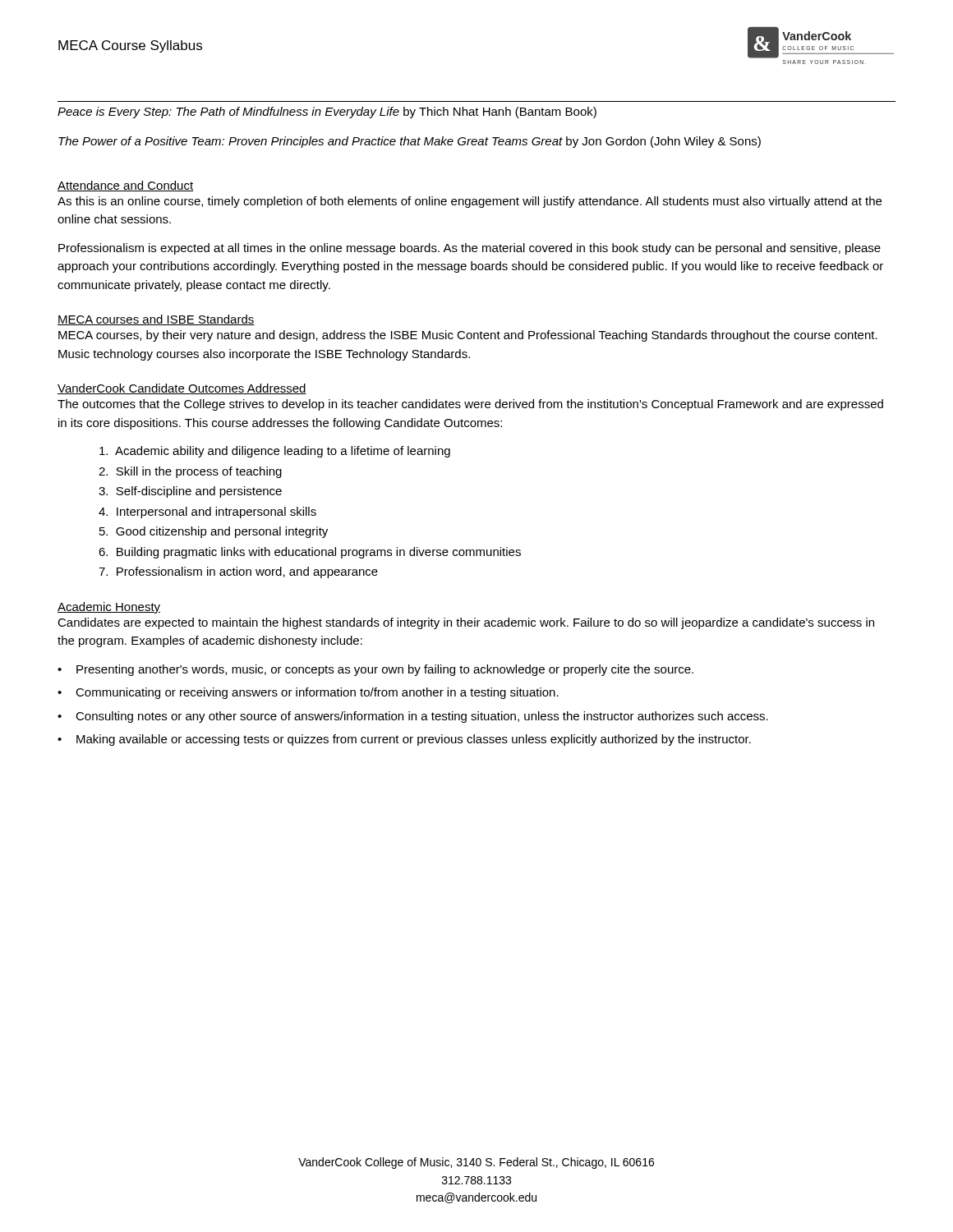Click on the list item that says "Academic ability and diligence leading to a lifetime"

tap(275, 450)
